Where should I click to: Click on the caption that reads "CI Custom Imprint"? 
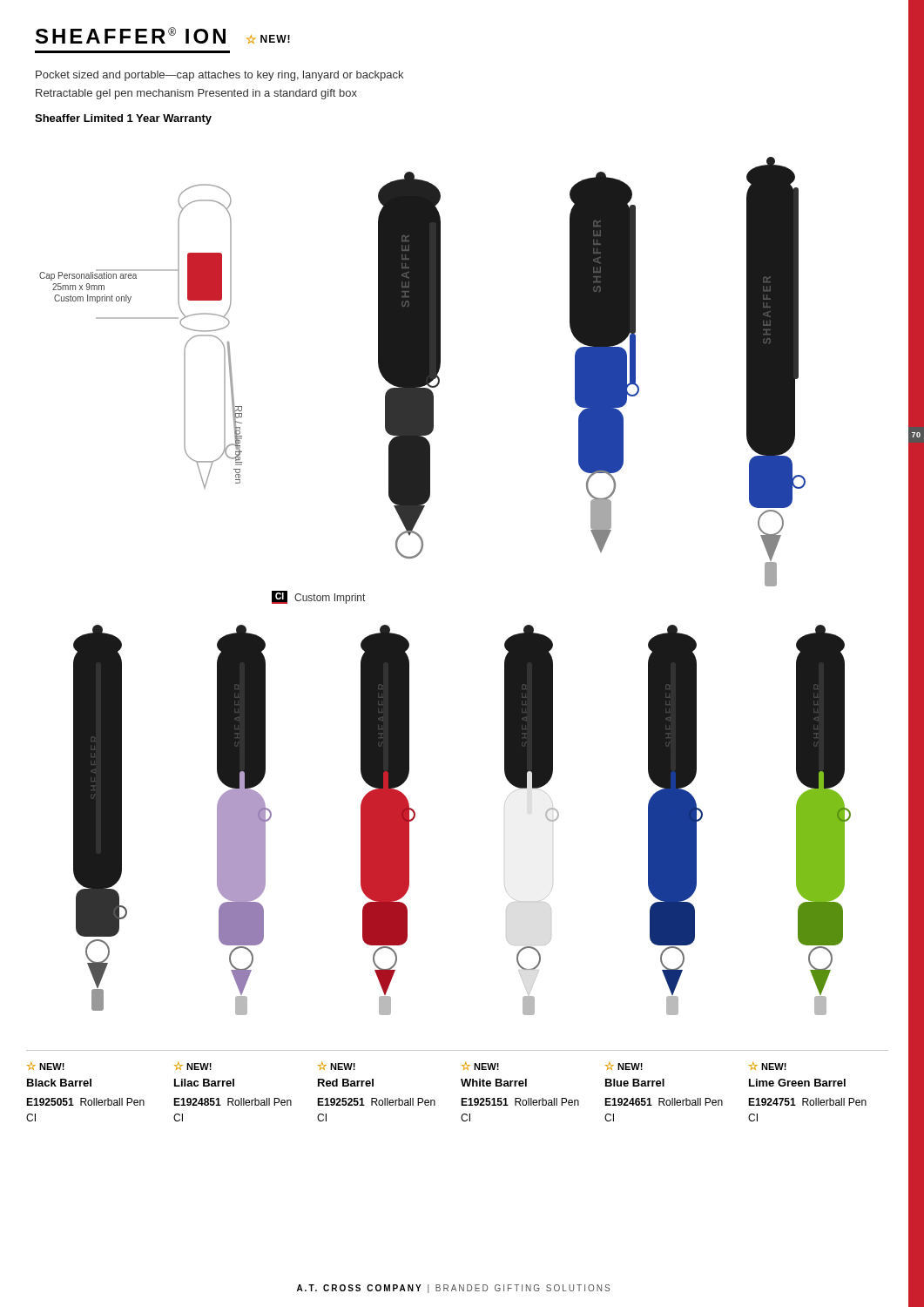tap(318, 597)
